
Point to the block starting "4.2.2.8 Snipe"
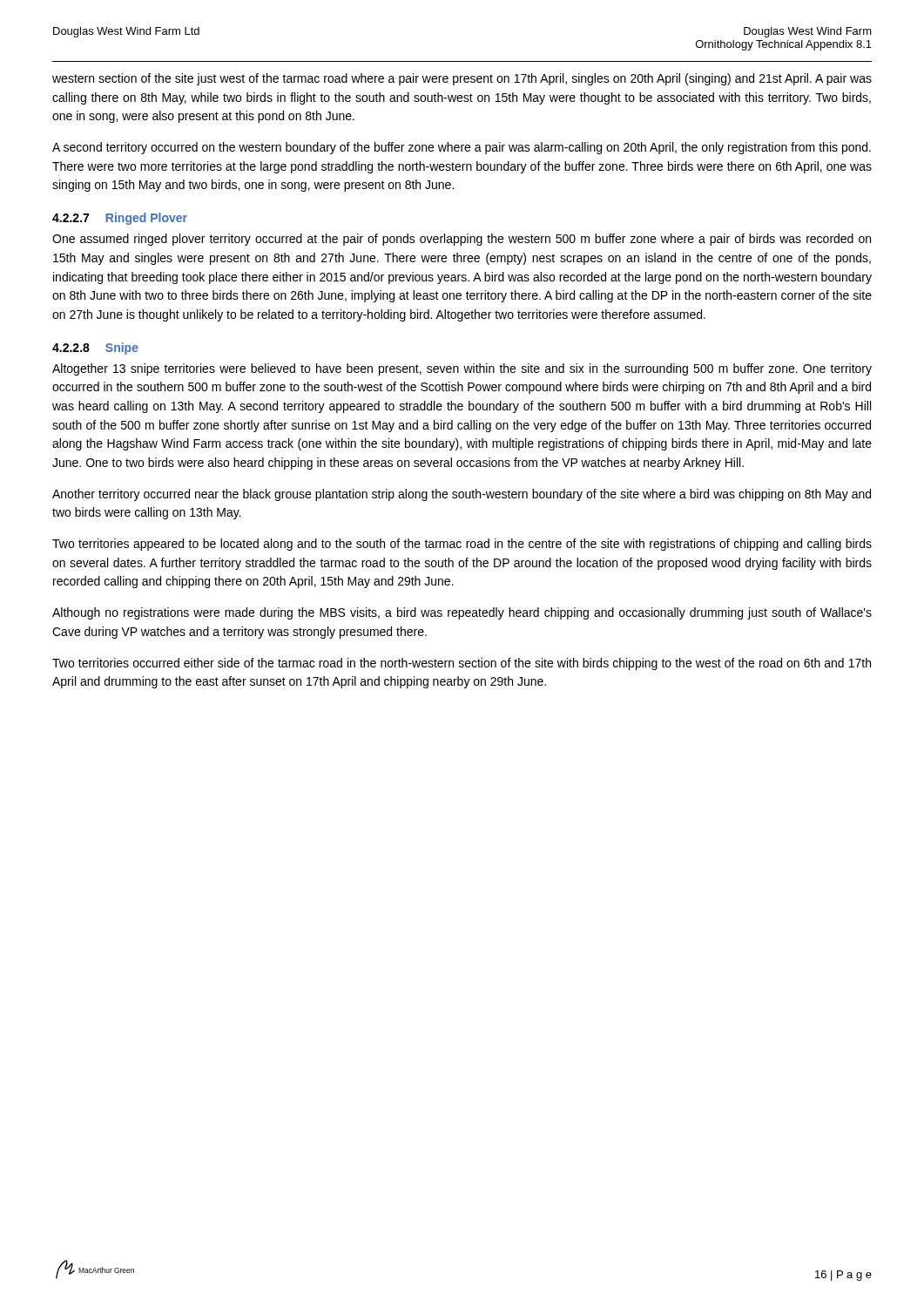pyautogui.click(x=95, y=347)
